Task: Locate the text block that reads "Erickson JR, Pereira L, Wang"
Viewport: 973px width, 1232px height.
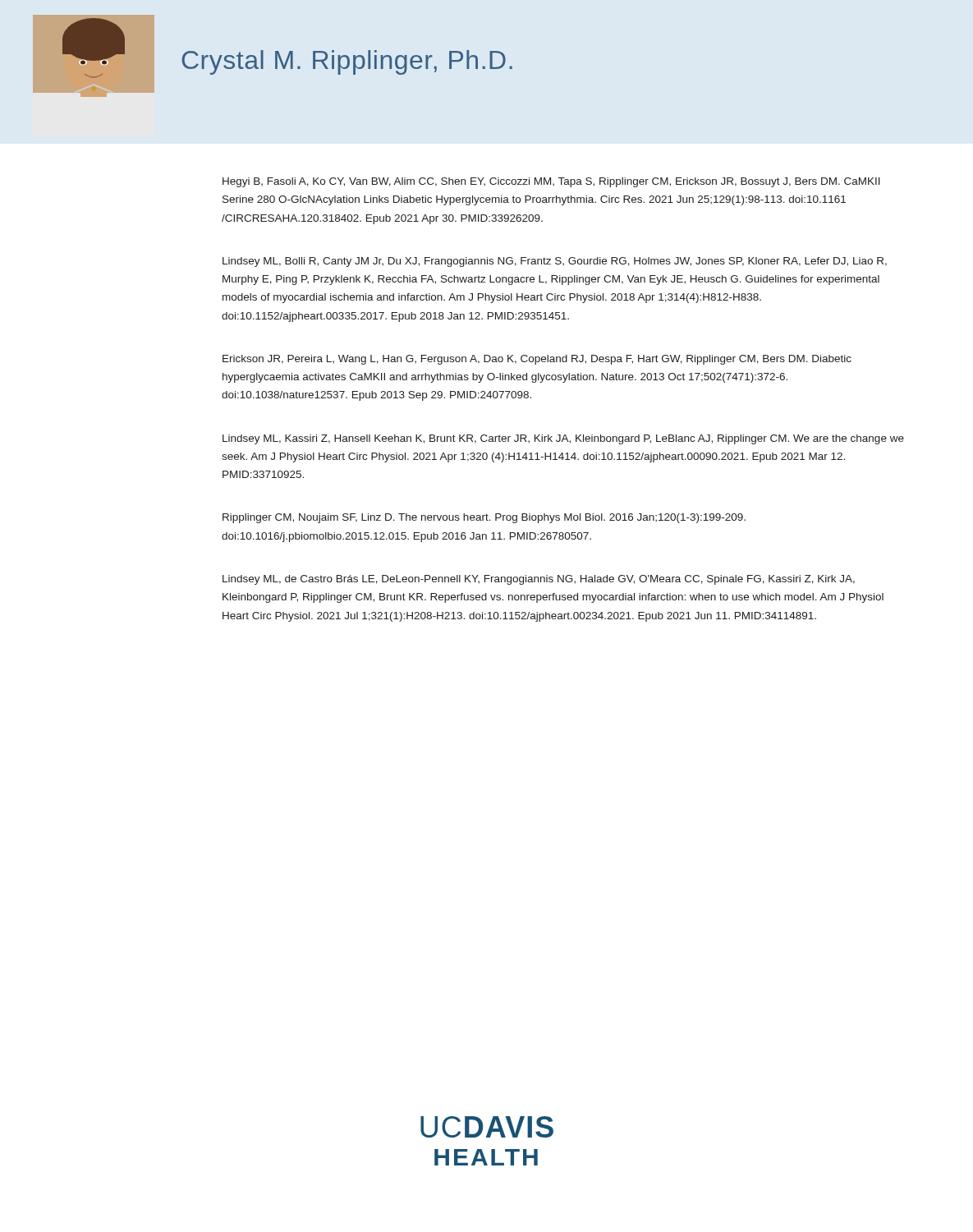Action: click(537, 377)
